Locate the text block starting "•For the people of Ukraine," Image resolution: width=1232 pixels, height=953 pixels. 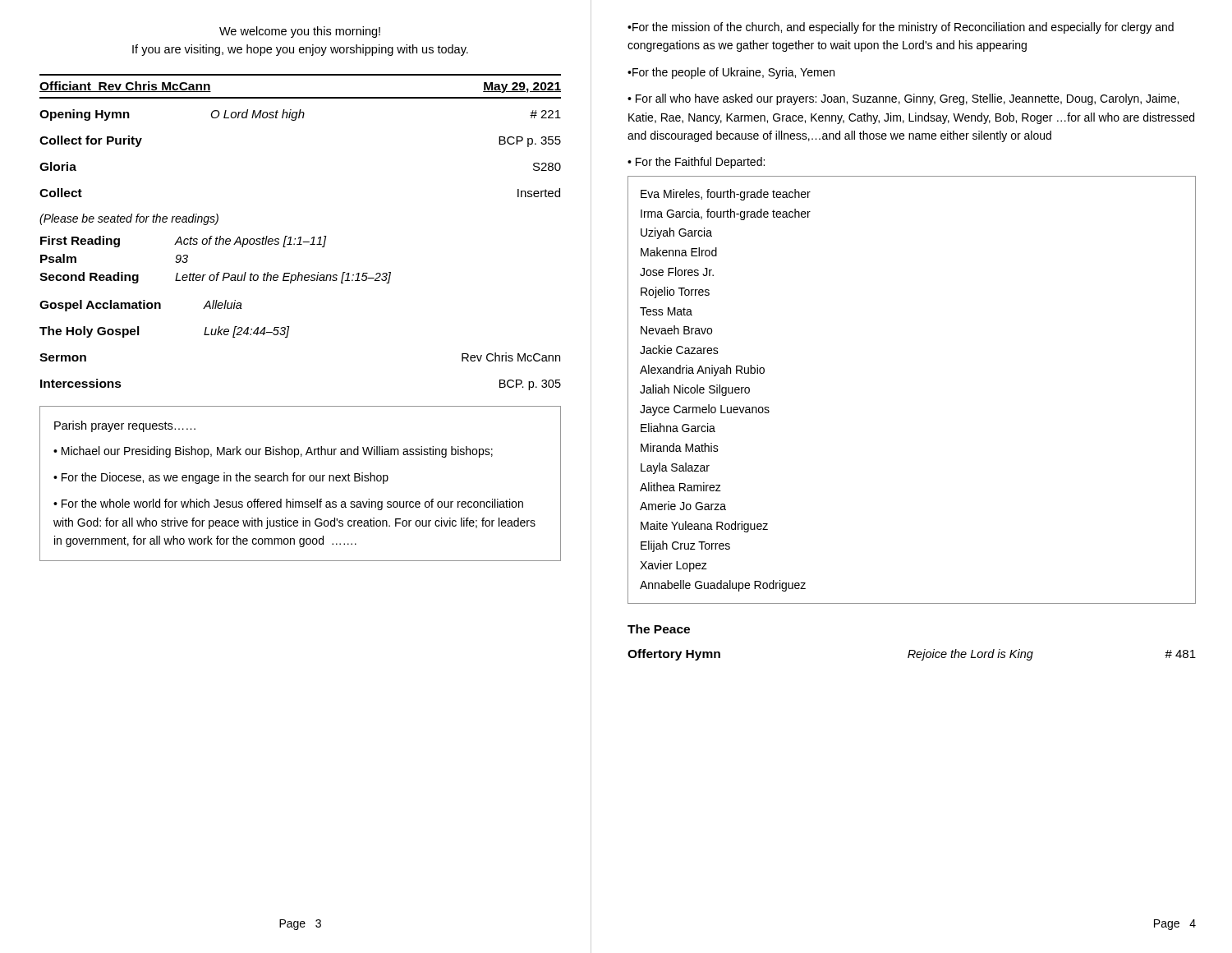pyautogui.click(x=731, y=72)
